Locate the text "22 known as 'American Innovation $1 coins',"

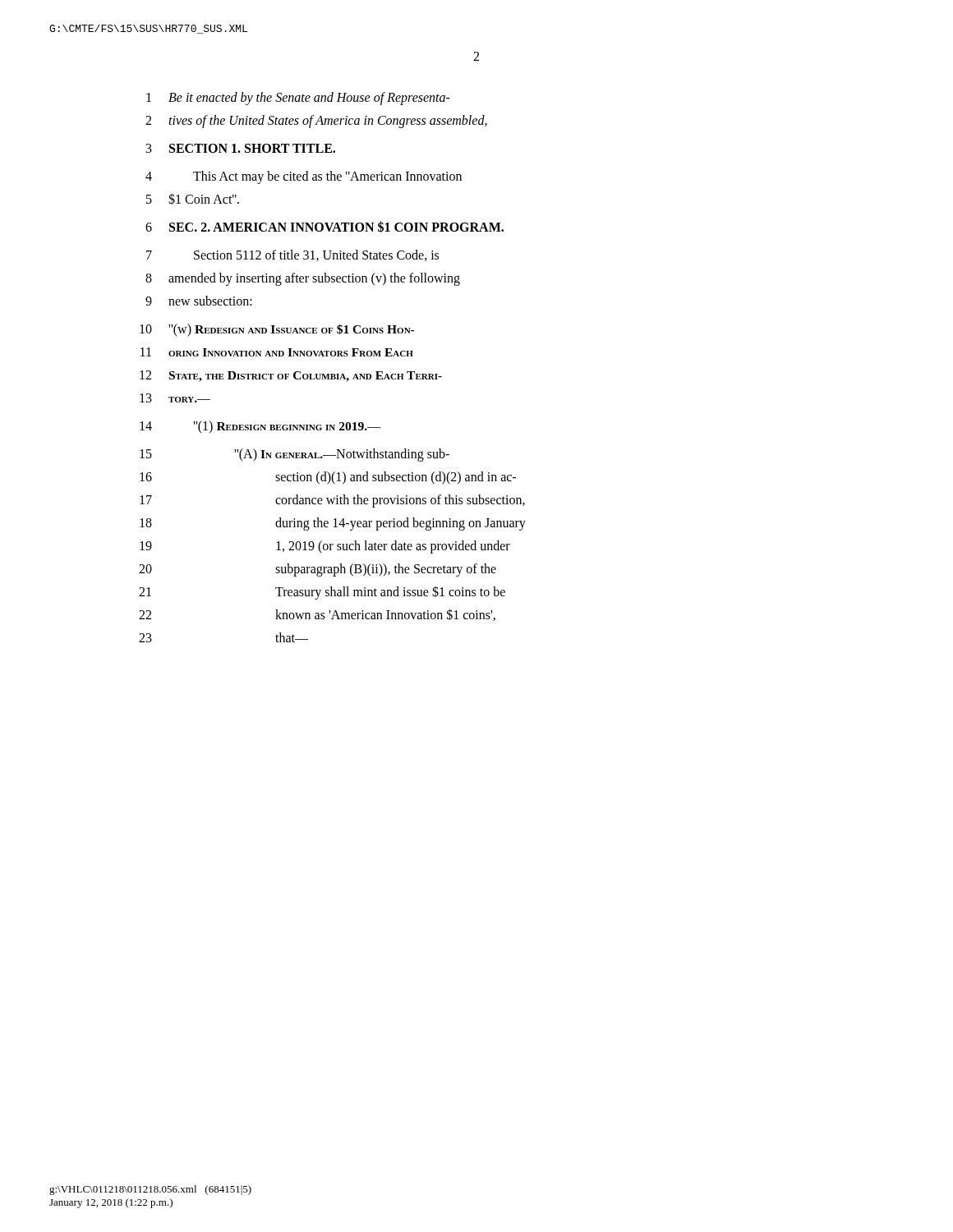pyautogui.click(x=505, y=615)
